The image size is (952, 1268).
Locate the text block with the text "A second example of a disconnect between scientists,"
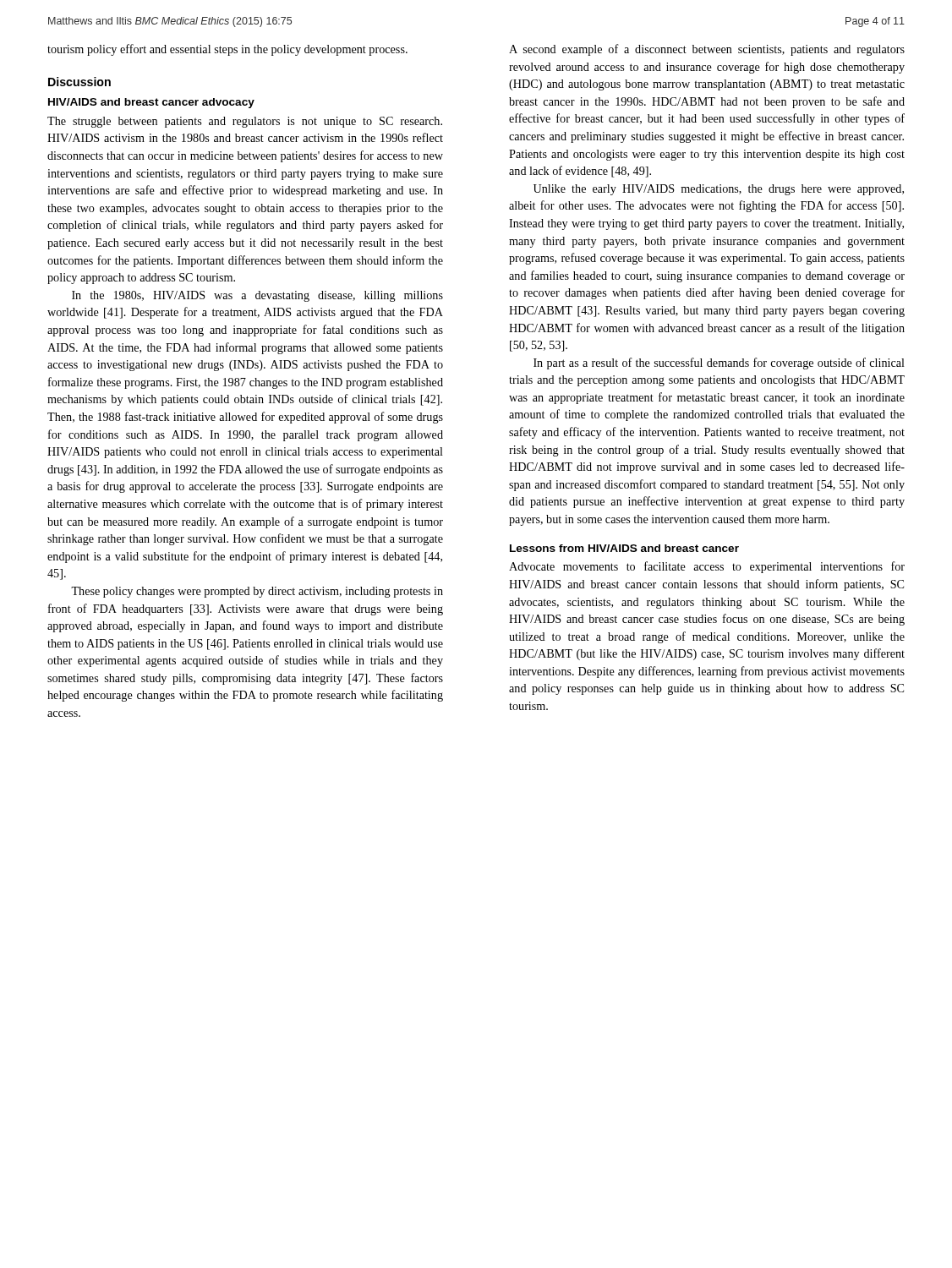coord(707,110)
